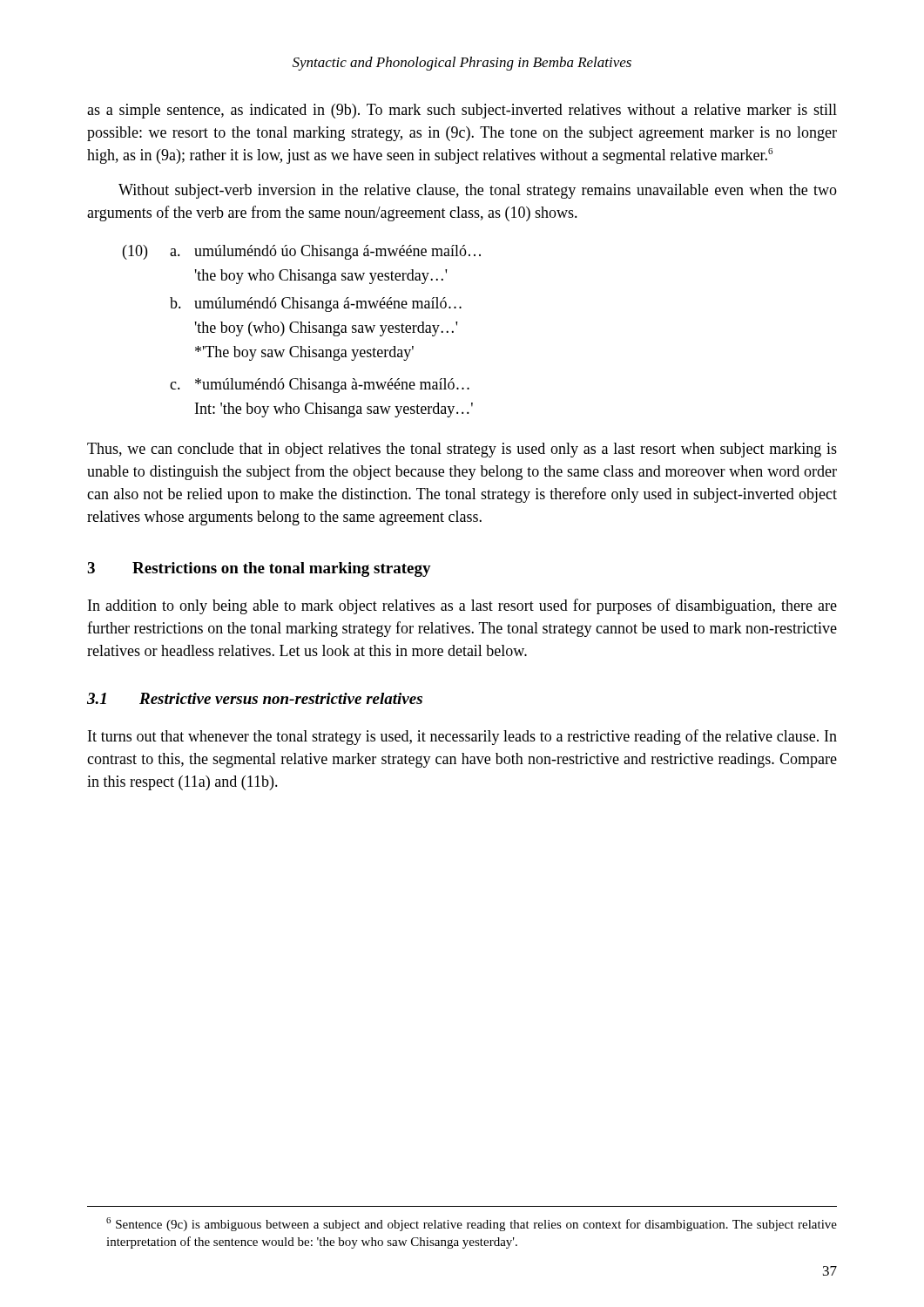This screenshot has height=1307, width=924.
Task: Locate the section header that opens with "3 Restrictions on the tonal marking"
Action: click(259, 568)
